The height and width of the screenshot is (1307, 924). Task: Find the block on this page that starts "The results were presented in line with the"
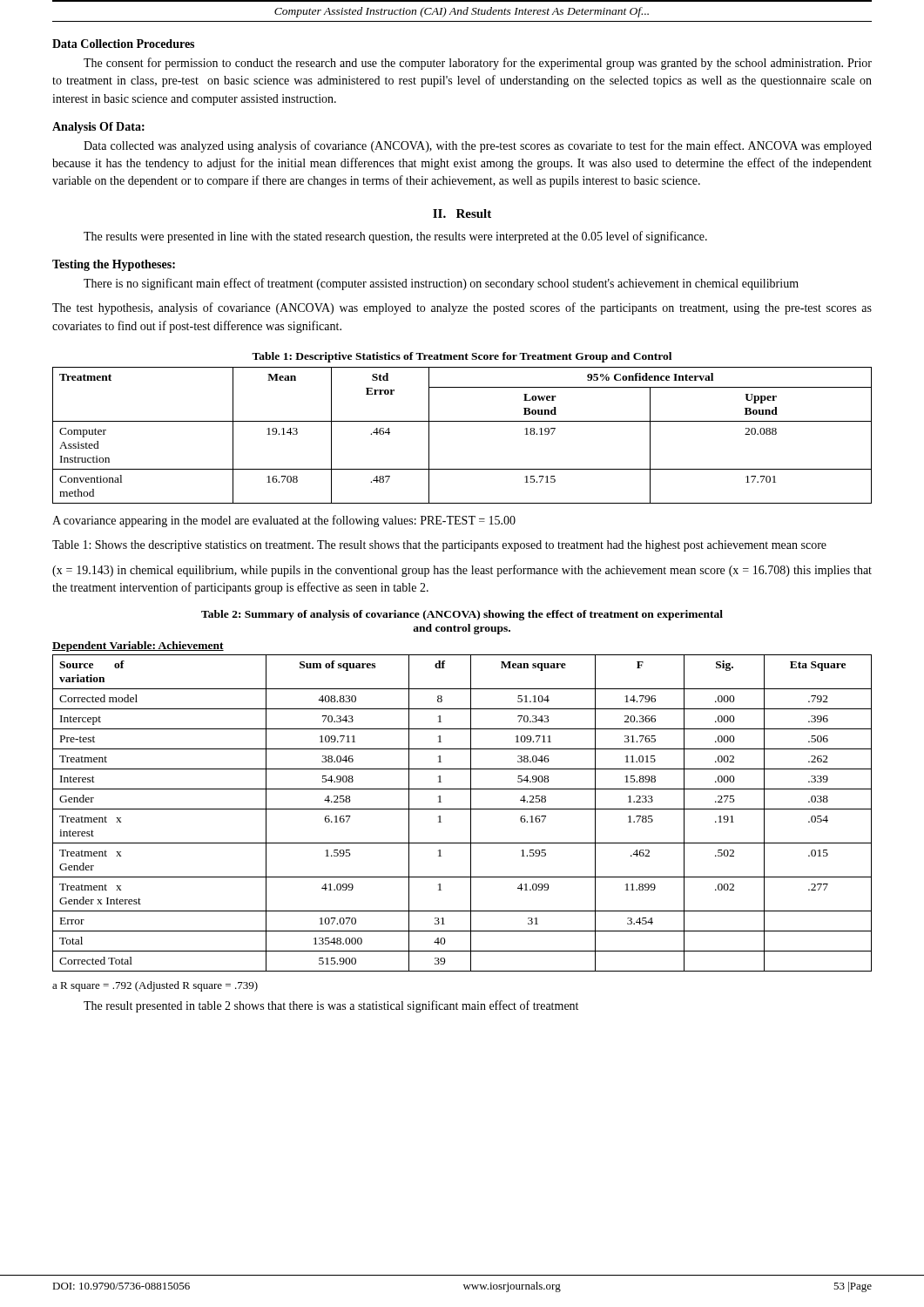coord(396,236)
